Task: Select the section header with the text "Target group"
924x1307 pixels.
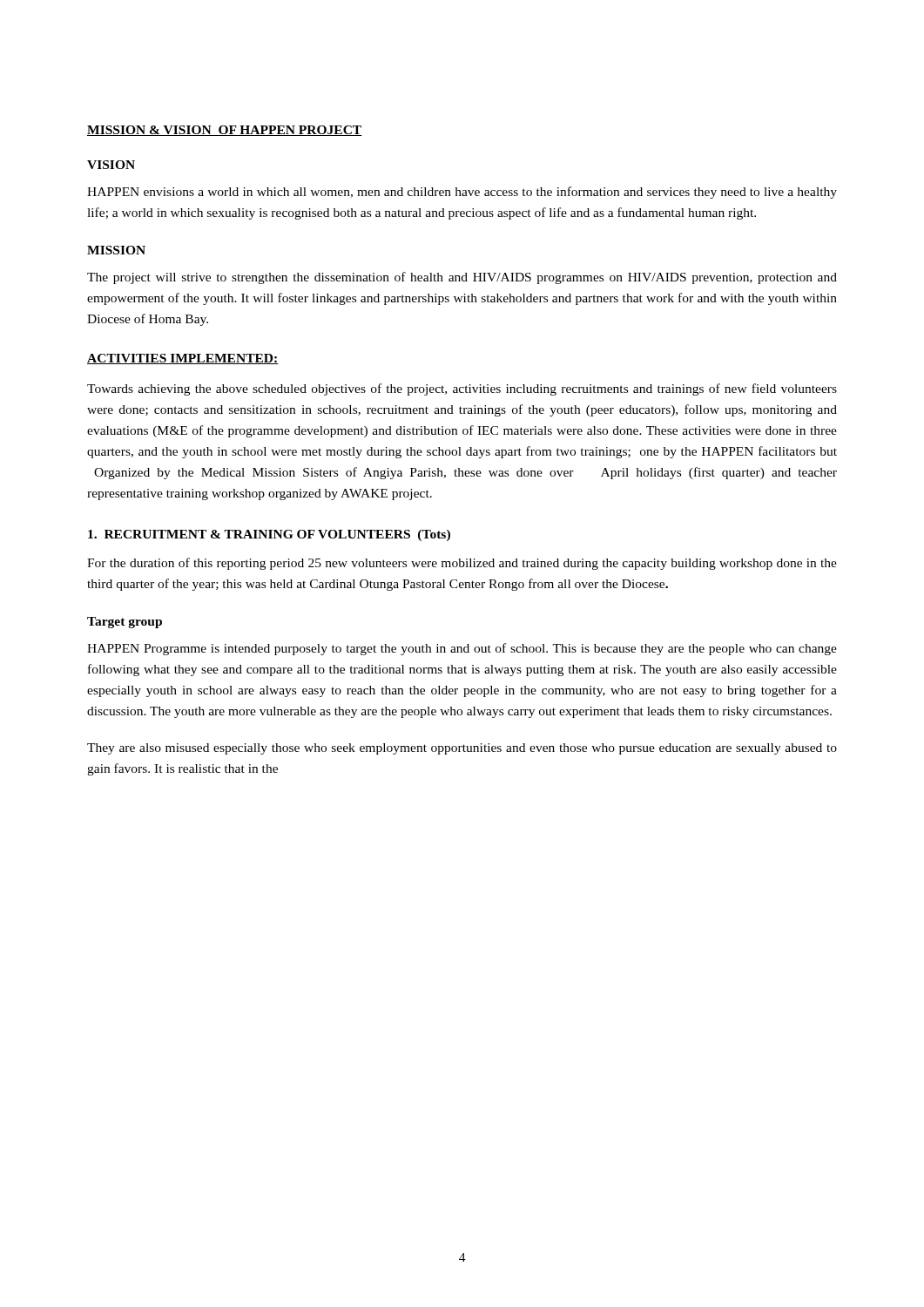Action: click(125, 621)
